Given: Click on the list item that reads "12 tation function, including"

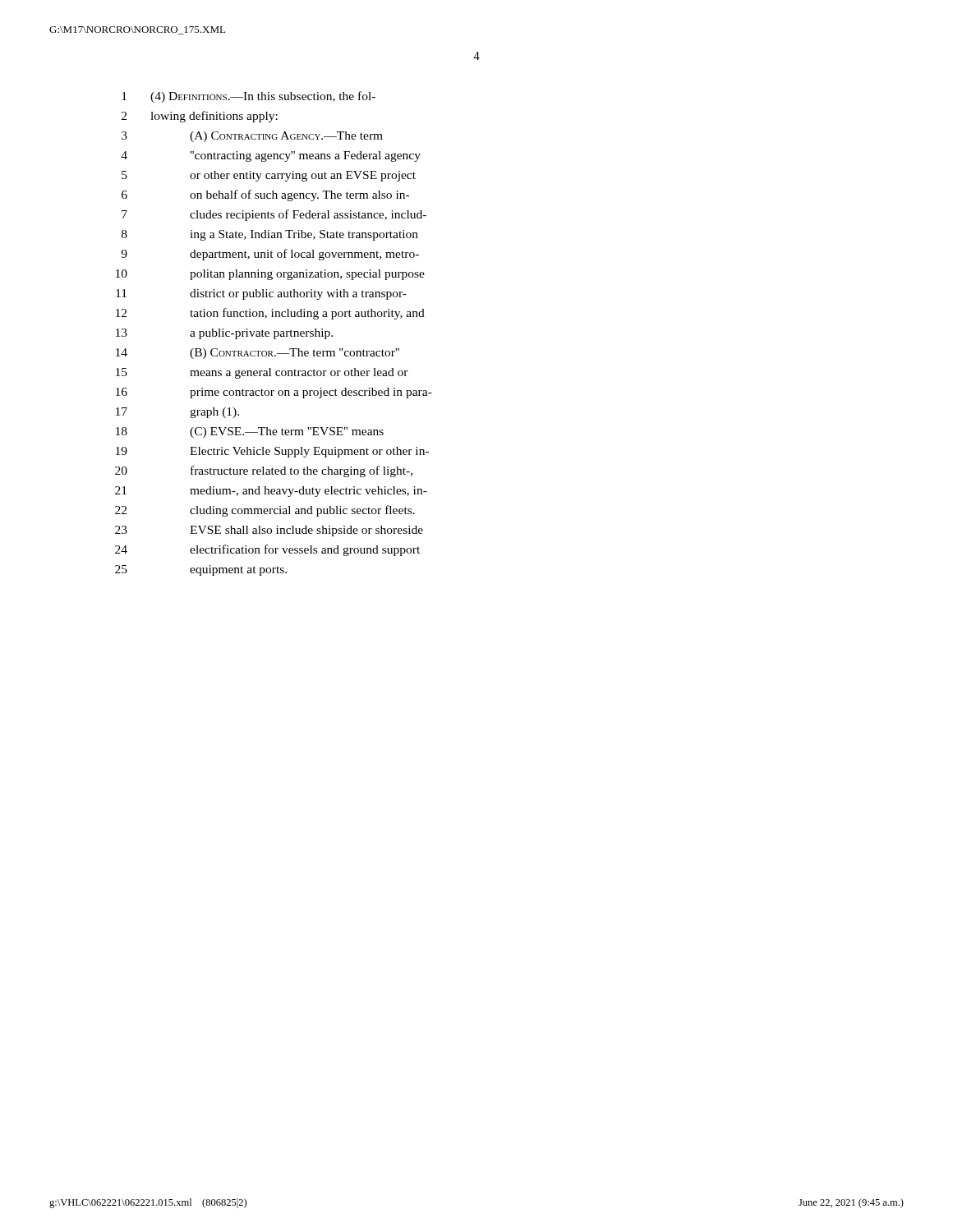Looking at the screenshot, I should 270,314.
